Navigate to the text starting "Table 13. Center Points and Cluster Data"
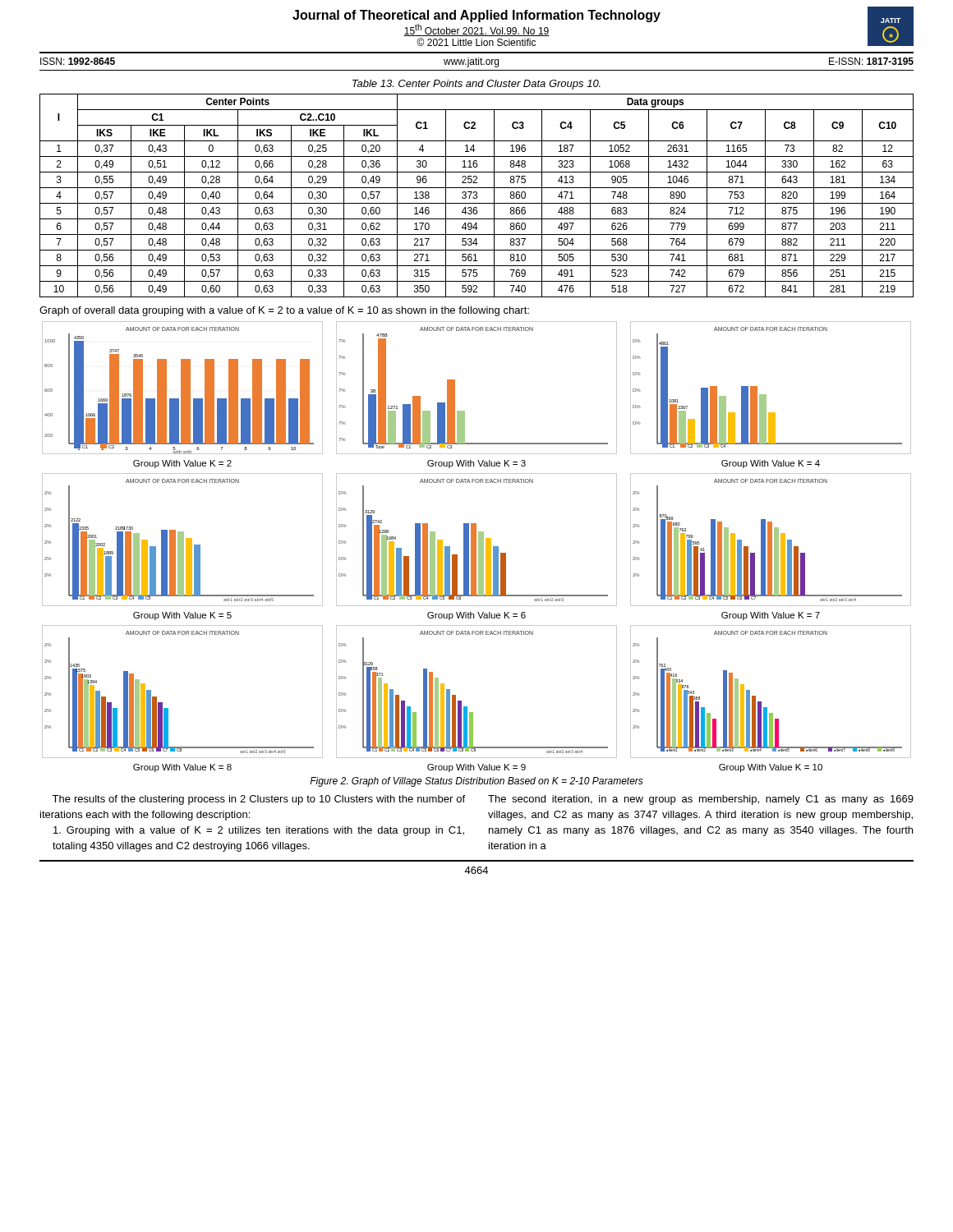This screenshot has height=1232, width=953. (x=476, y=83)
